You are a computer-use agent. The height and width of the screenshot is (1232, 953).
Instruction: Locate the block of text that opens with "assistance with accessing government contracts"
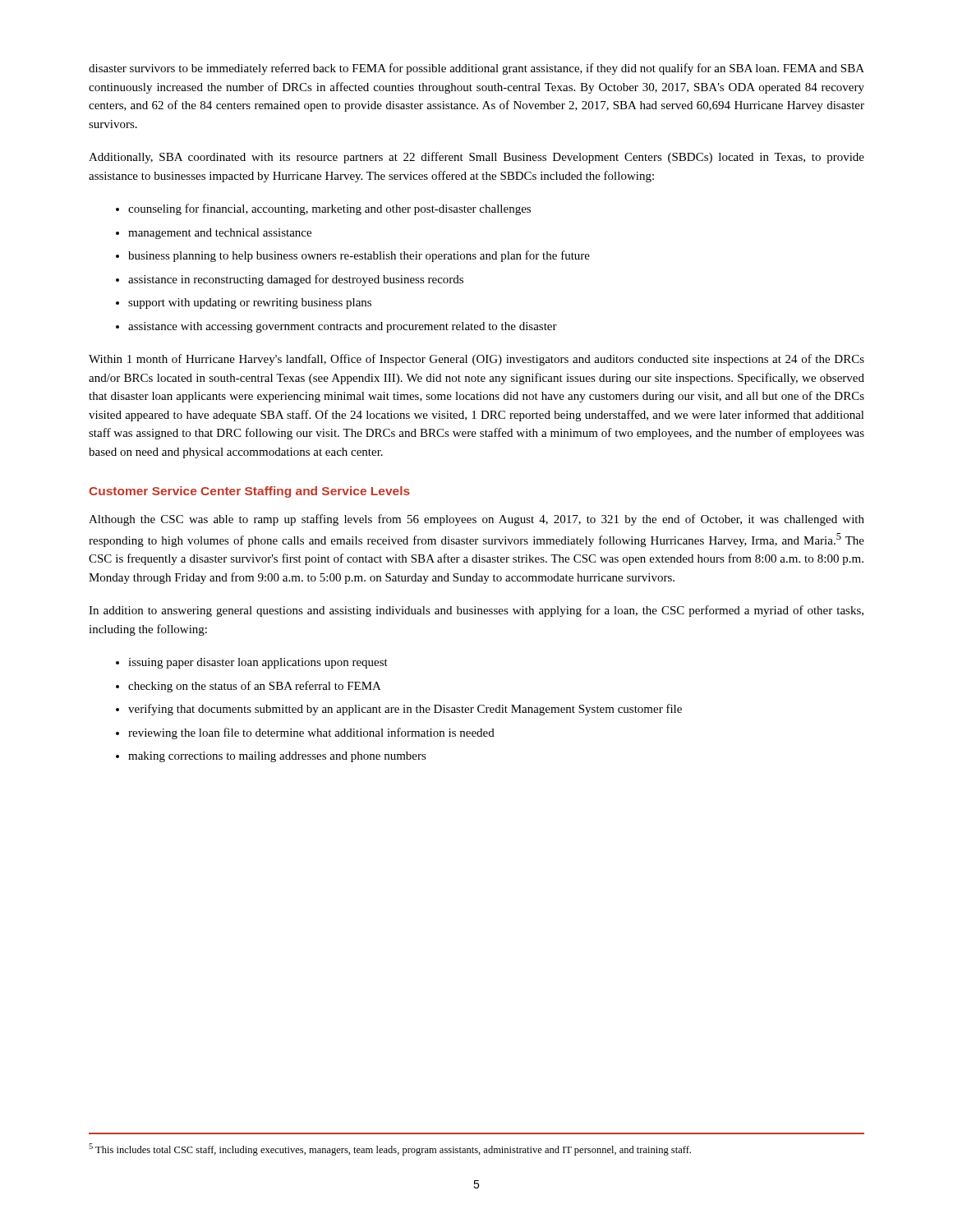pyautogui.click(x=342, y=326)
